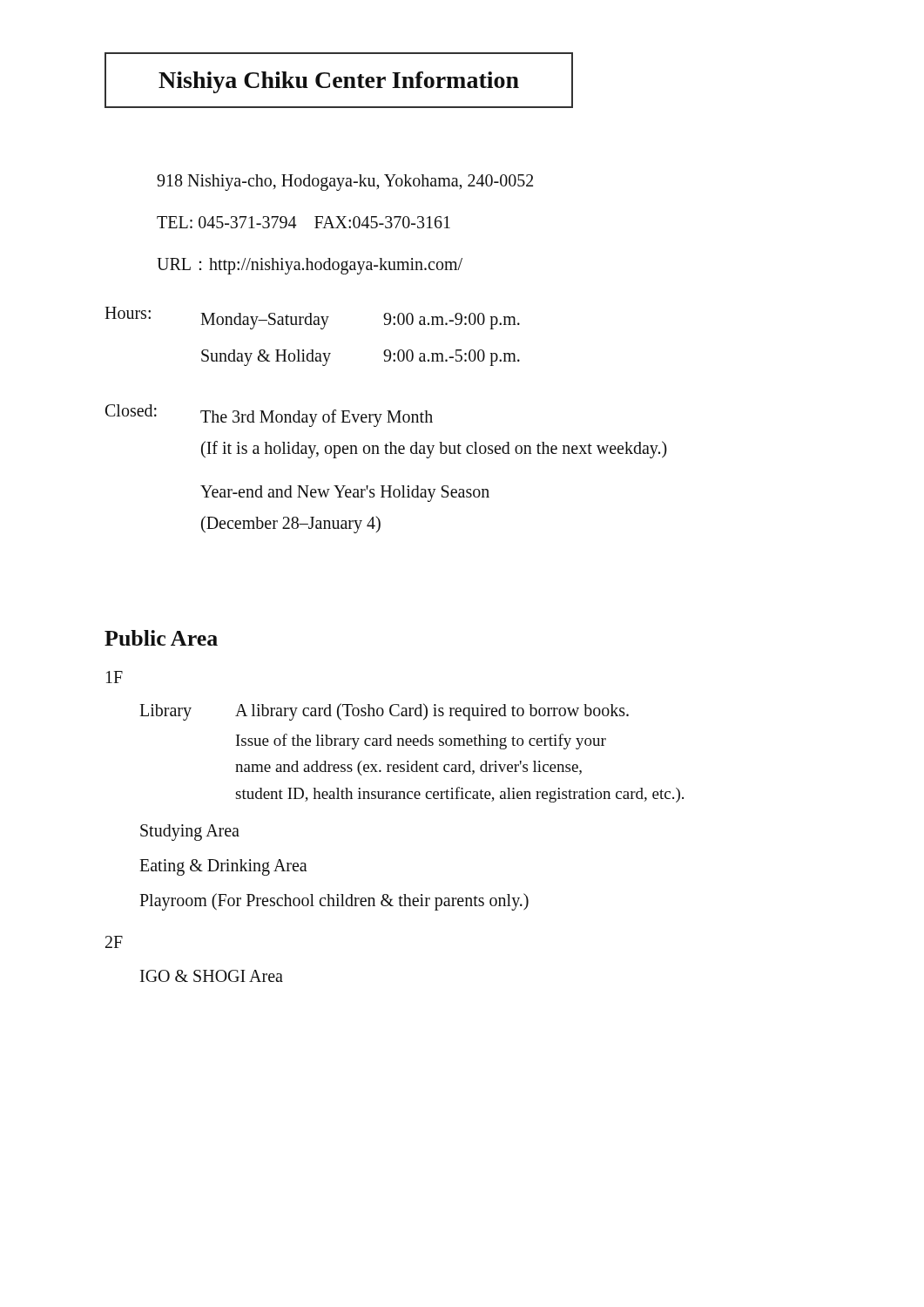924x1307 pixels.
Task: Locate the title
Action: (x=339, y=80)
